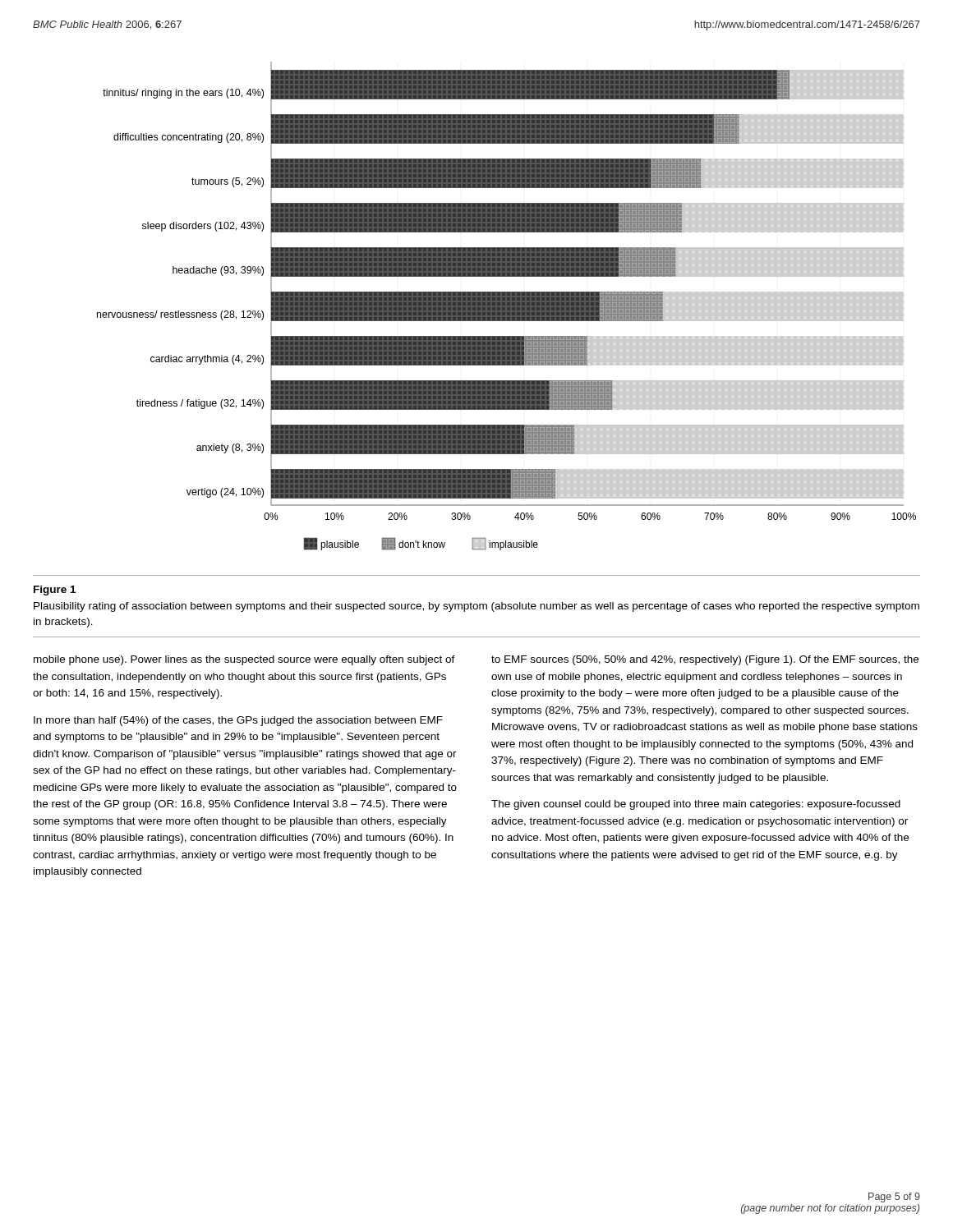This screenshot has width=953, height=1232.
Task: Select the text block that reads "mobile phone use). Power"
Action: click(x=246, y=766)
